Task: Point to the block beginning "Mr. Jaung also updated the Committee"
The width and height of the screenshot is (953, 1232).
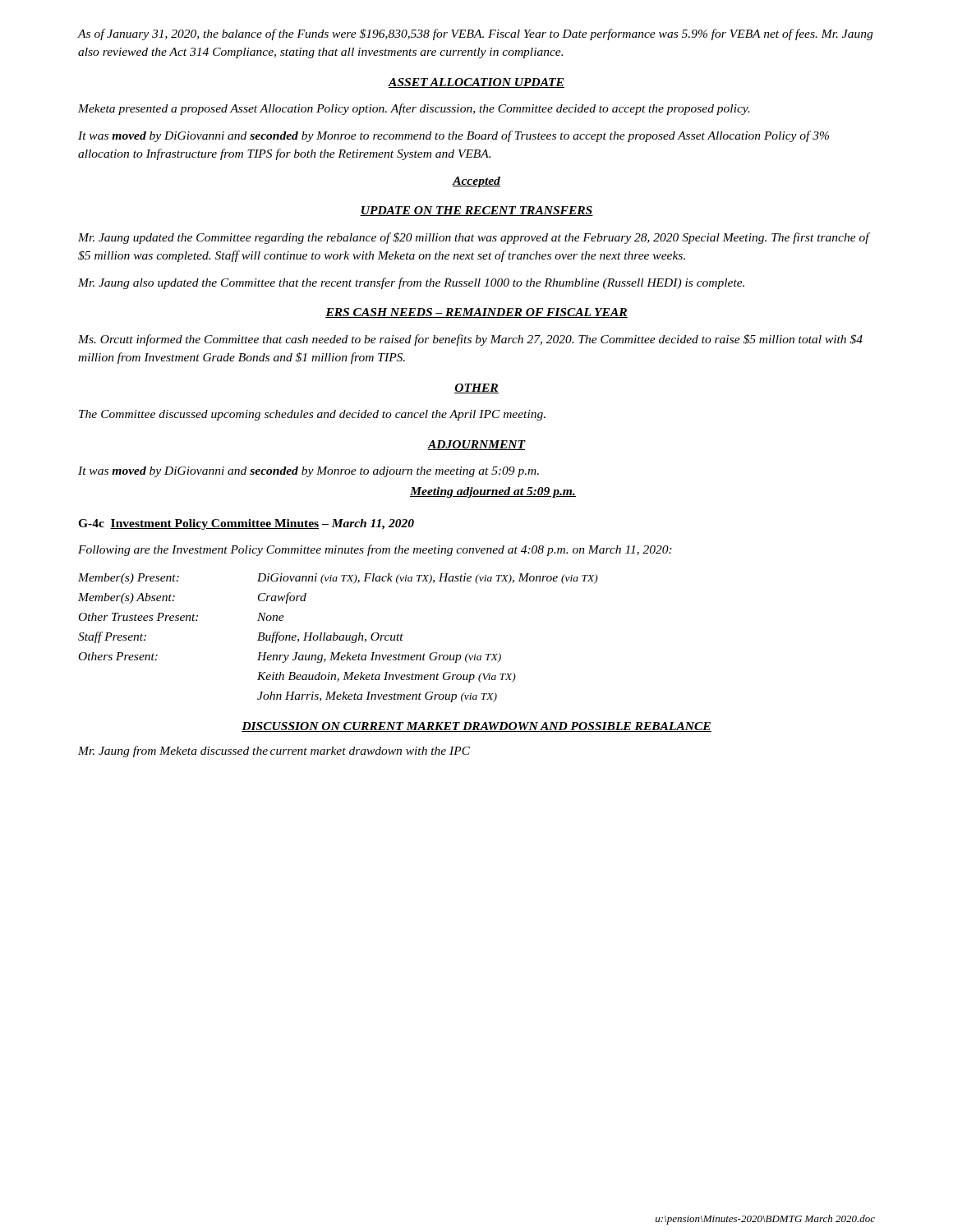Action: point(476,282)
